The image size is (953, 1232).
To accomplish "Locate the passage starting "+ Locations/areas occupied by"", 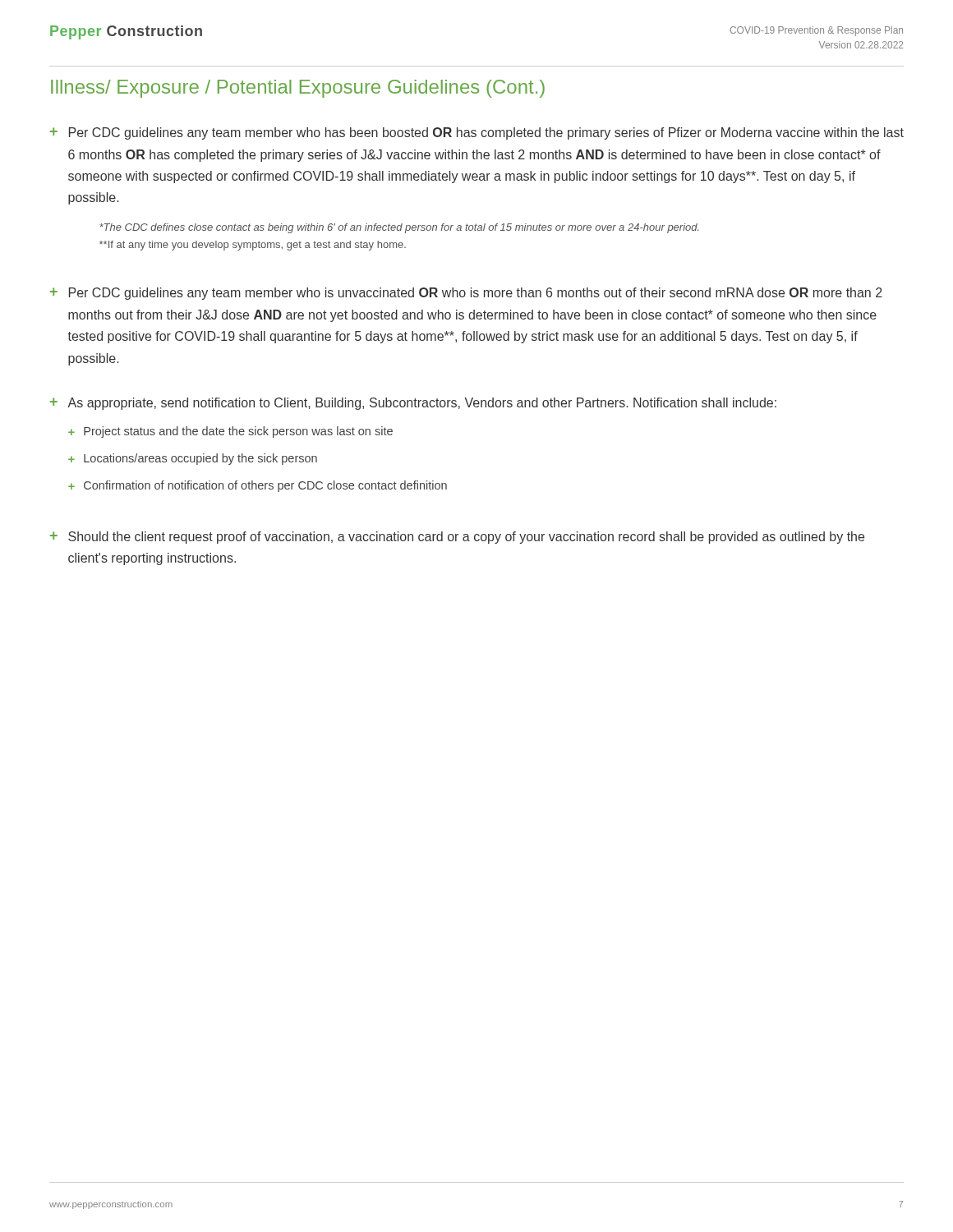I will [193, 459].
